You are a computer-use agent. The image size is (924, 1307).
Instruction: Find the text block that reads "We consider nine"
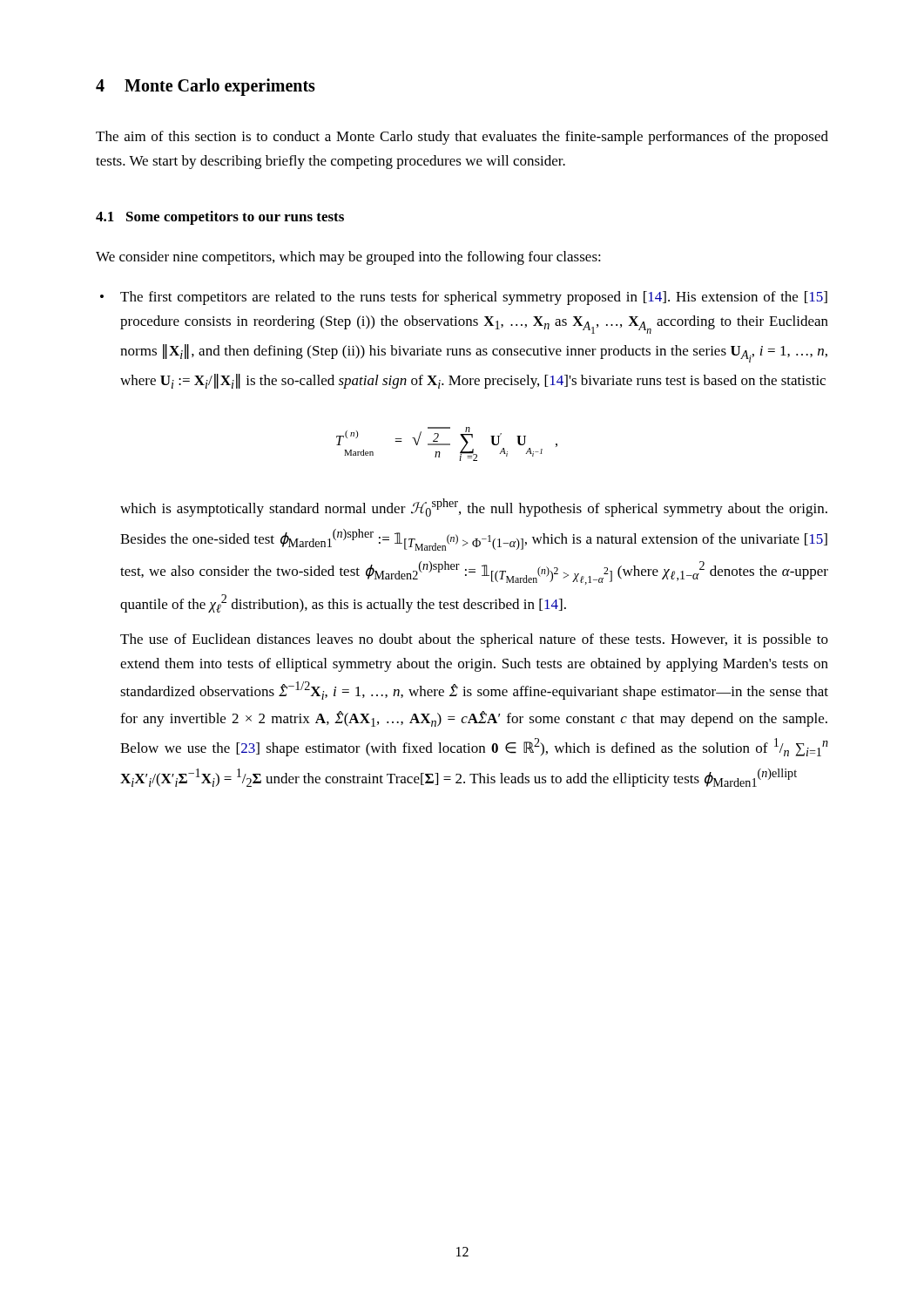pos(462,257)
